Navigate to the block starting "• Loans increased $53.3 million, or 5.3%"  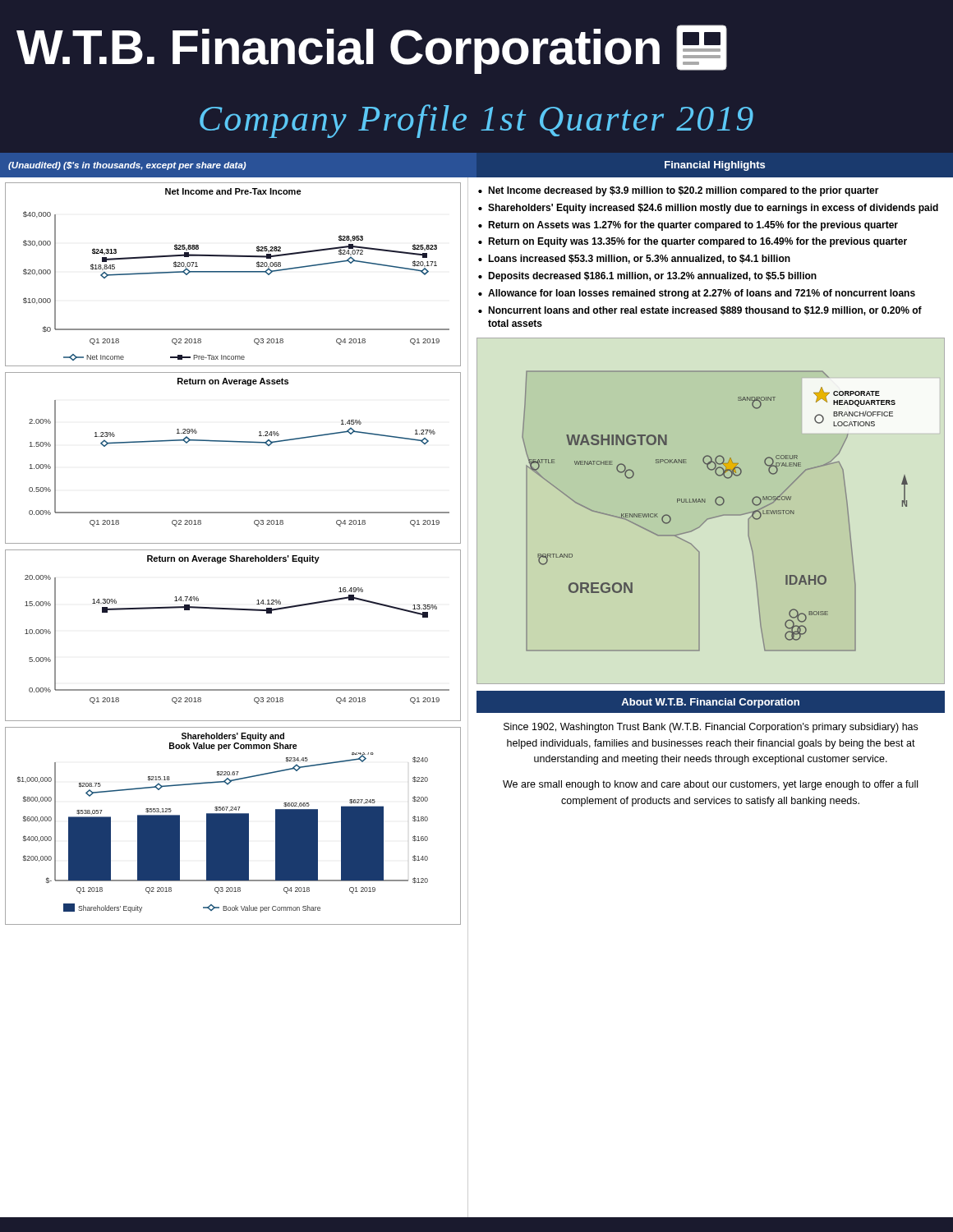click(x=634, y=259)
